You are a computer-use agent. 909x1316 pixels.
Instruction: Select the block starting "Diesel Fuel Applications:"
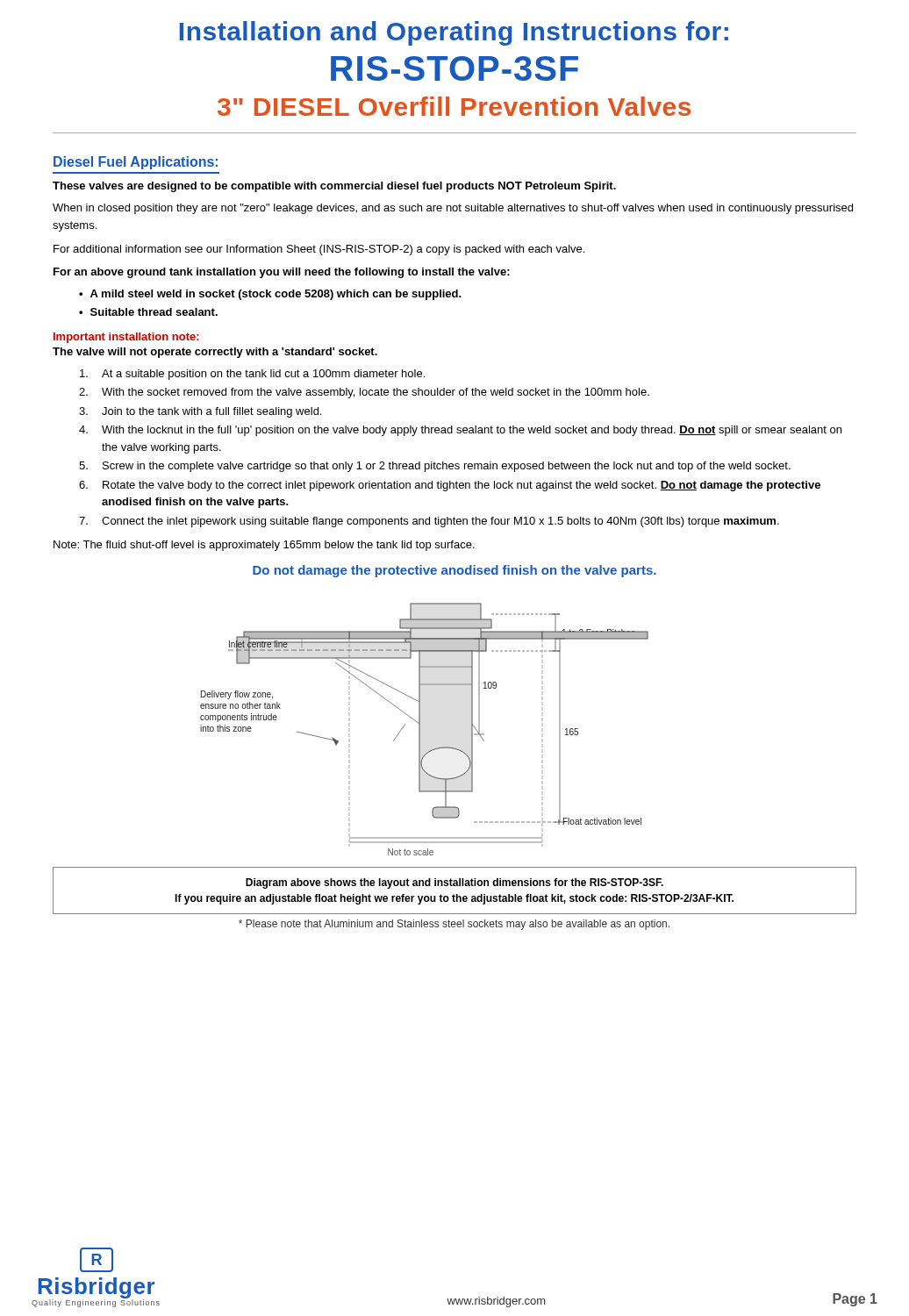[136, 162]
